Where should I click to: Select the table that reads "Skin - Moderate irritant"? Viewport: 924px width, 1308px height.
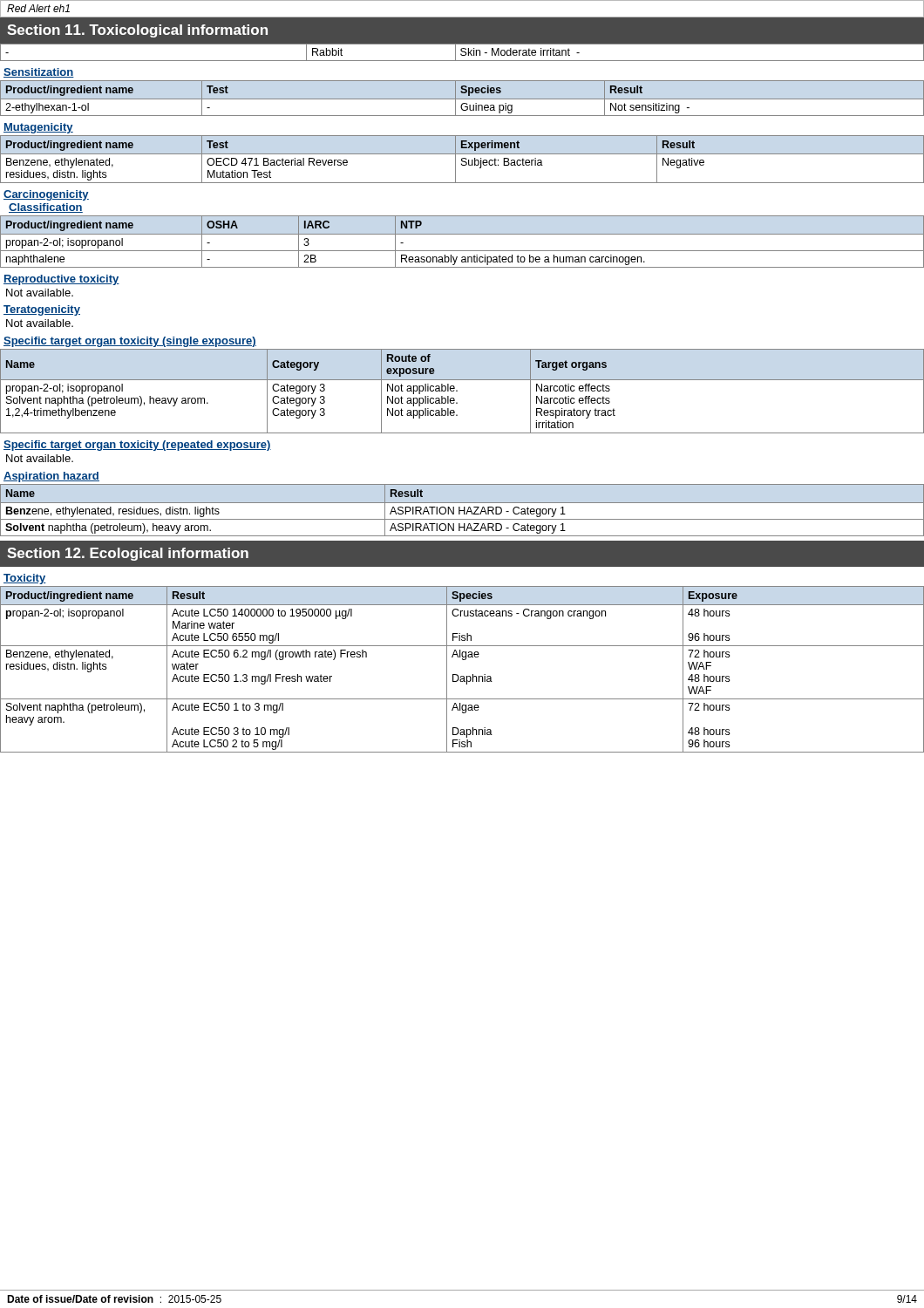(x=462, y=52)
